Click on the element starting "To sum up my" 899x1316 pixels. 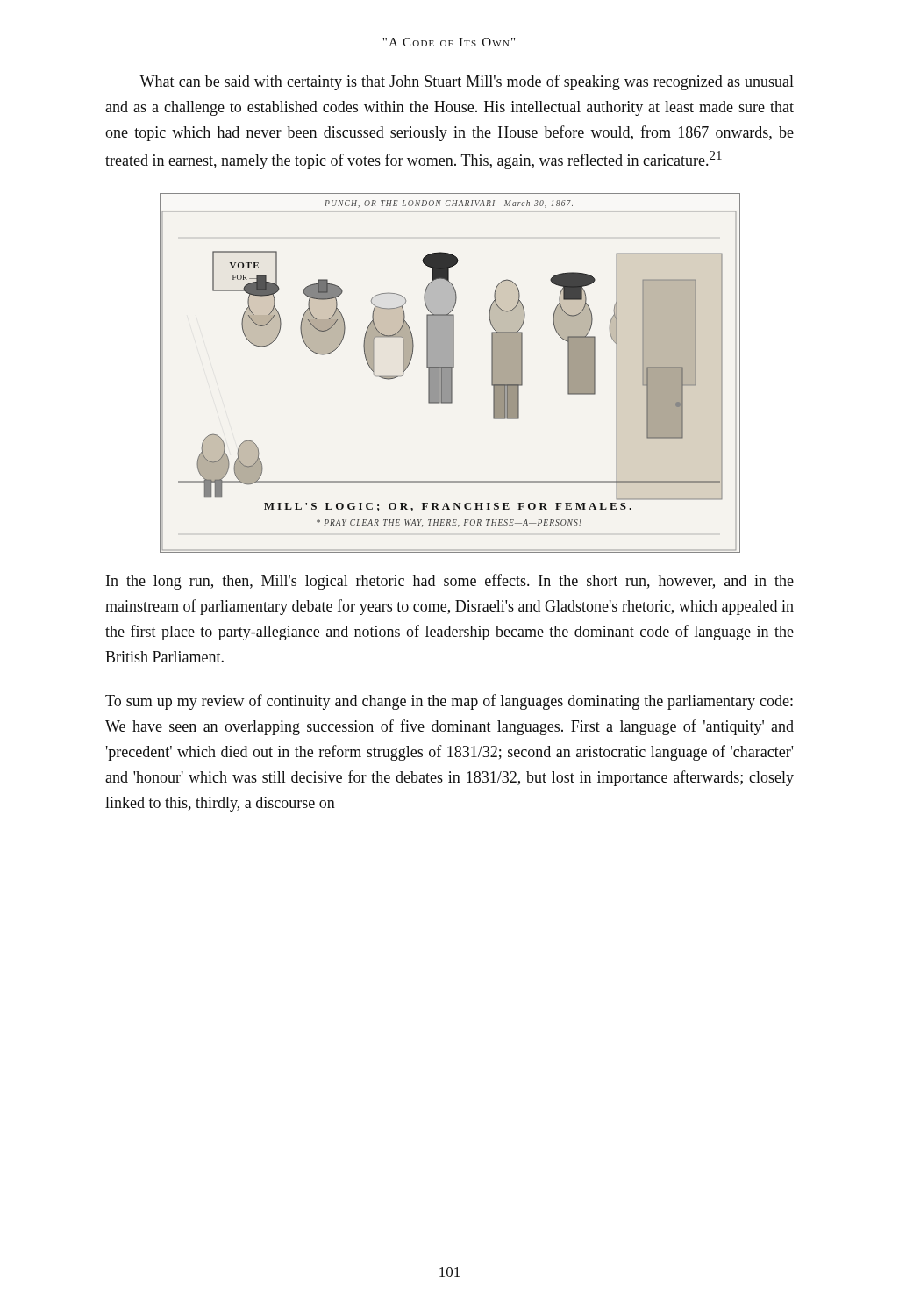point(450,752)
